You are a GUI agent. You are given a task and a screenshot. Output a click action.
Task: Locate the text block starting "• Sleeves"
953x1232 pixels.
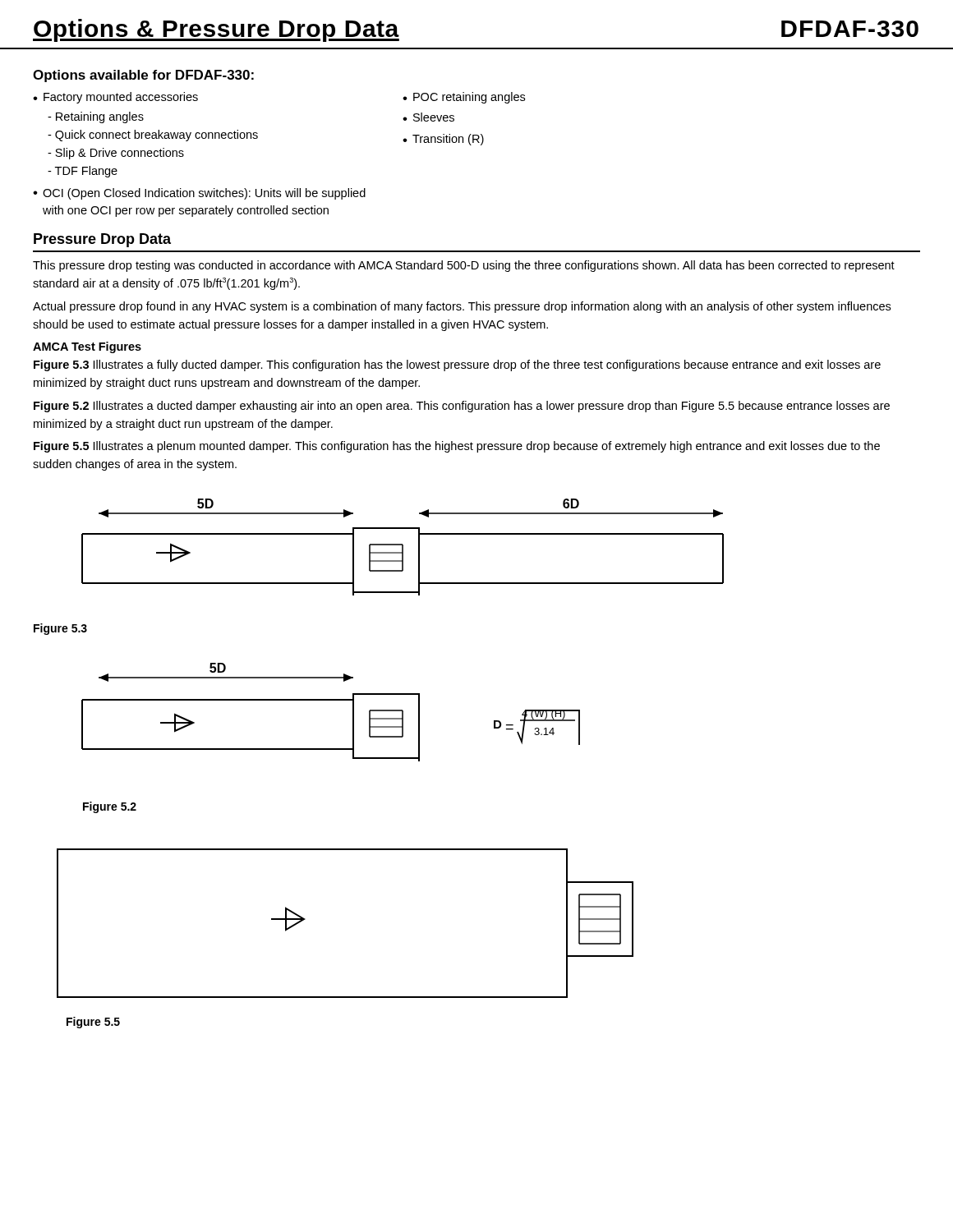tap(429, 120)
